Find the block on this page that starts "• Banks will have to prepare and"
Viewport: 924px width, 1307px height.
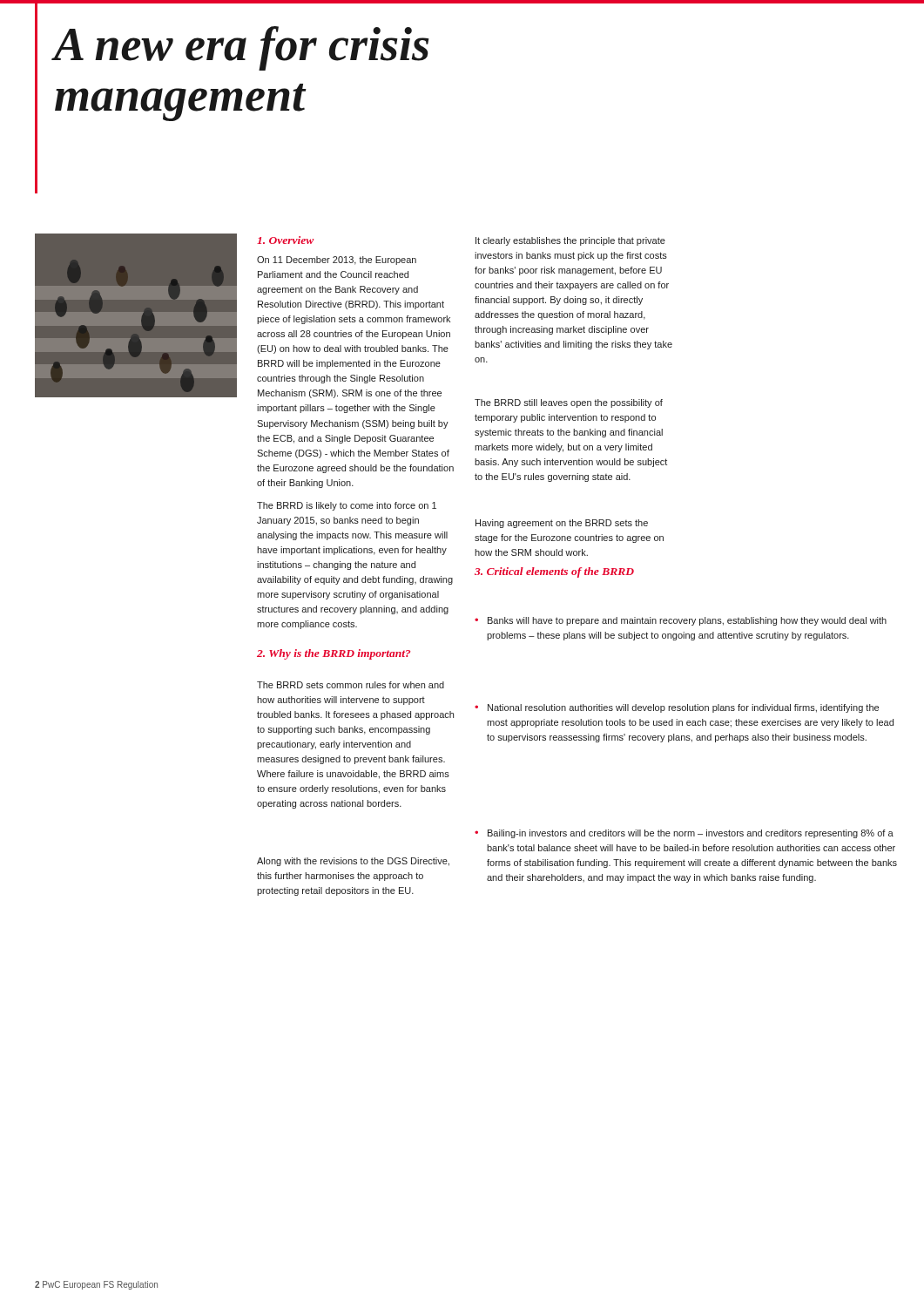(688, 628)
